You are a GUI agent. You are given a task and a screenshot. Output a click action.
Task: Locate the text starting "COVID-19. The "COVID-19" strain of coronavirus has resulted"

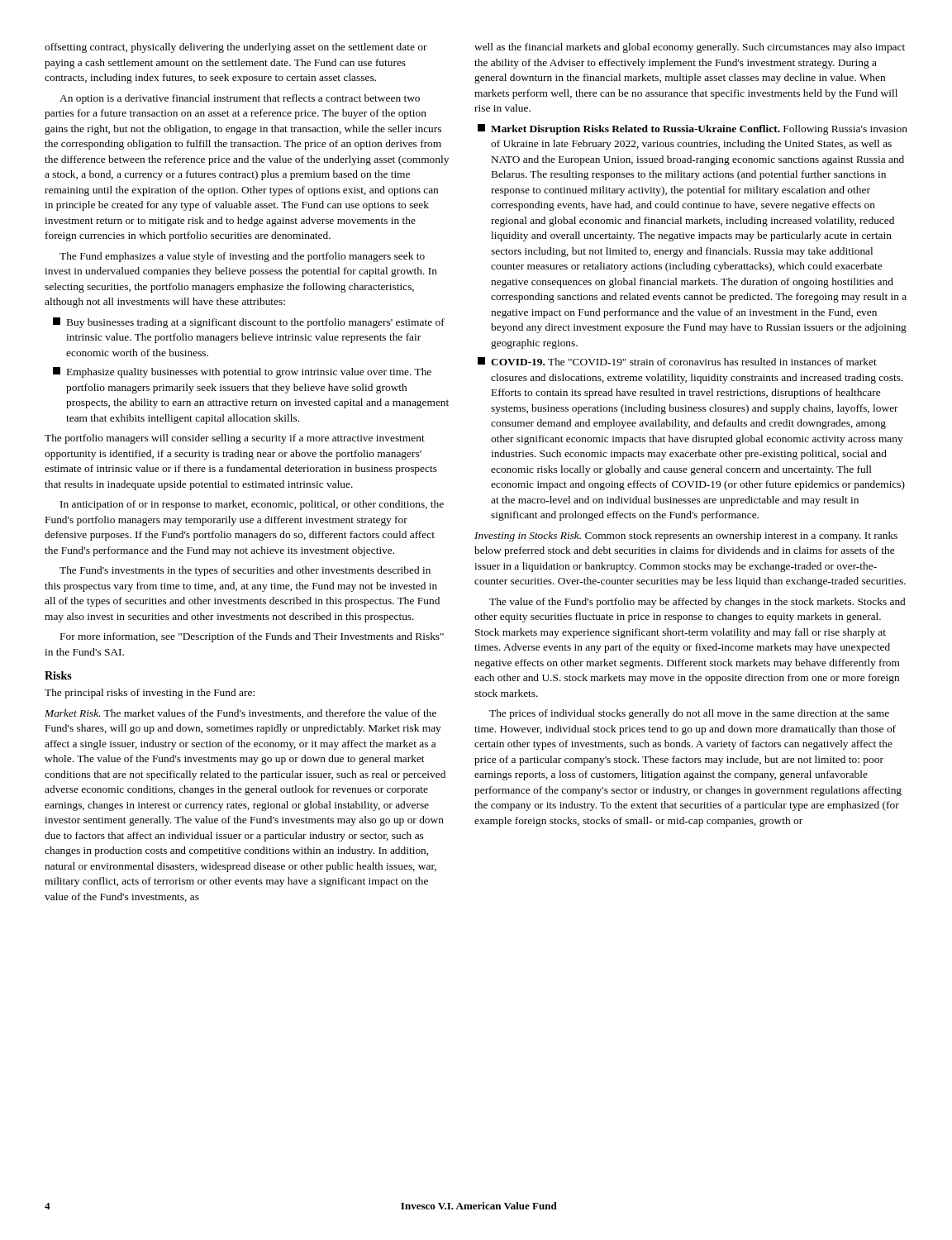(692, 439)
